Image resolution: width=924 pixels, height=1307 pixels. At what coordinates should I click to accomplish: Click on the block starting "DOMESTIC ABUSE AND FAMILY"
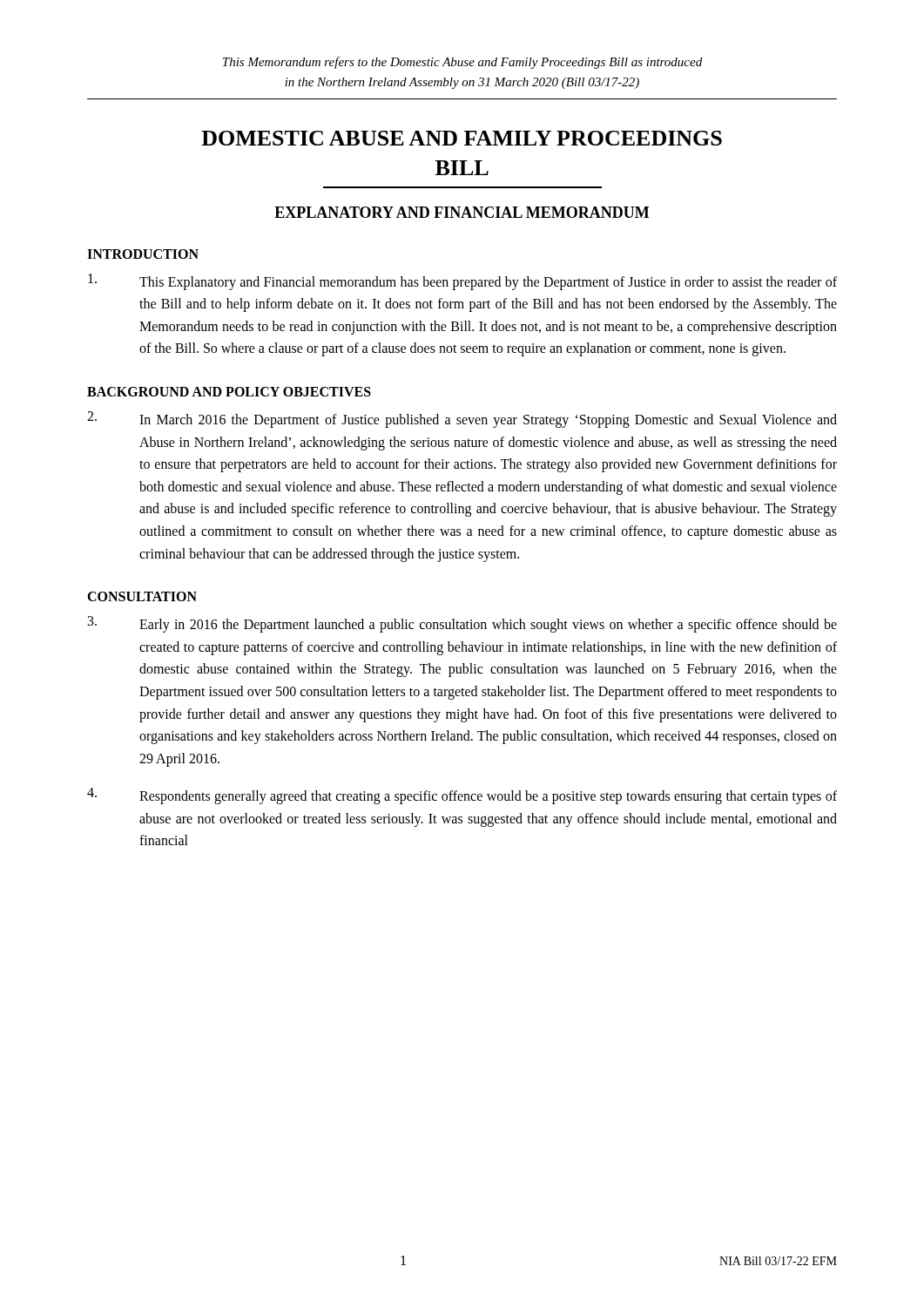[x=462, y=153]
